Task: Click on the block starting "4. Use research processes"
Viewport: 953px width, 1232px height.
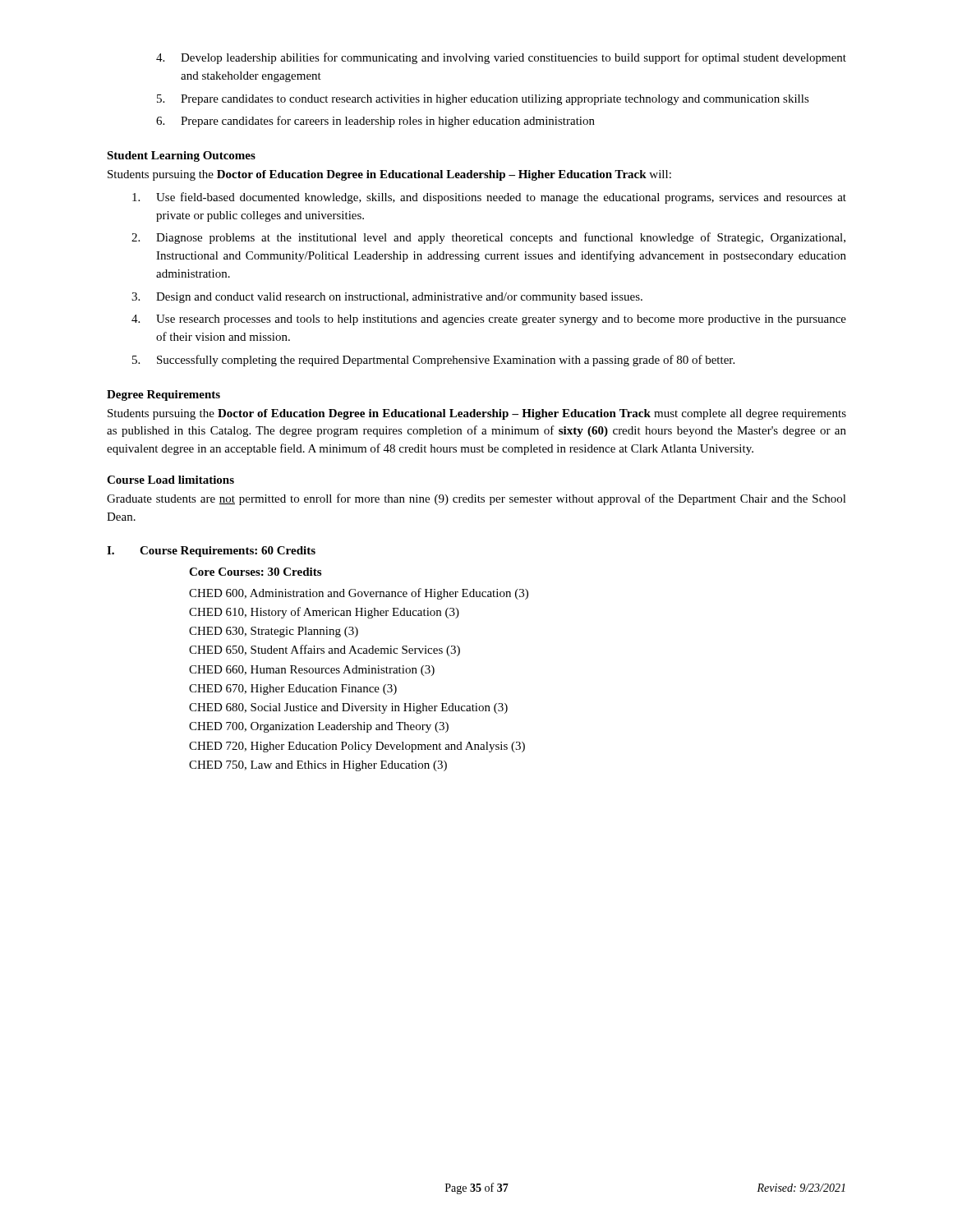Action: [489, 329]
